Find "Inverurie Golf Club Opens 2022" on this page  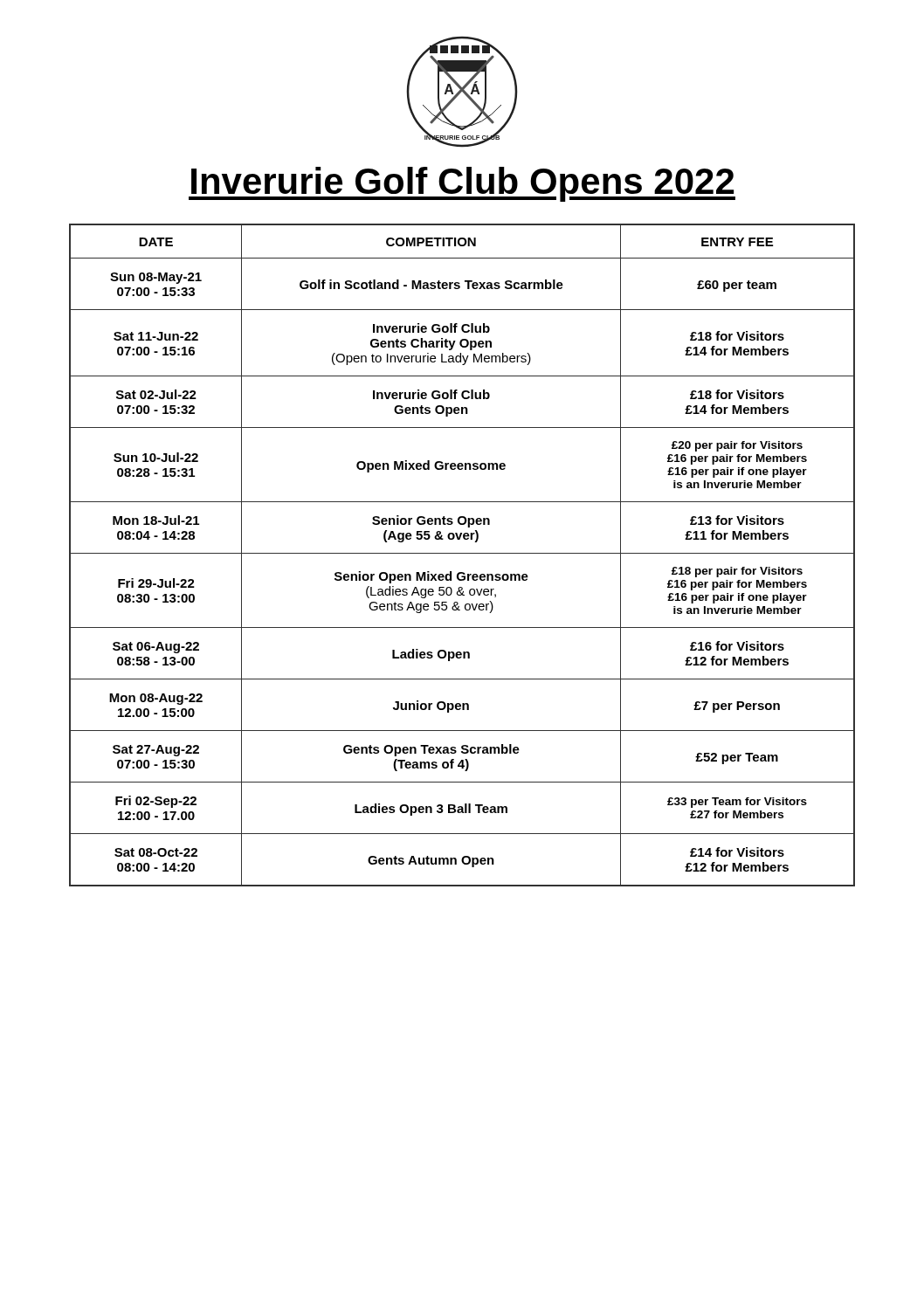pos(462,181)
